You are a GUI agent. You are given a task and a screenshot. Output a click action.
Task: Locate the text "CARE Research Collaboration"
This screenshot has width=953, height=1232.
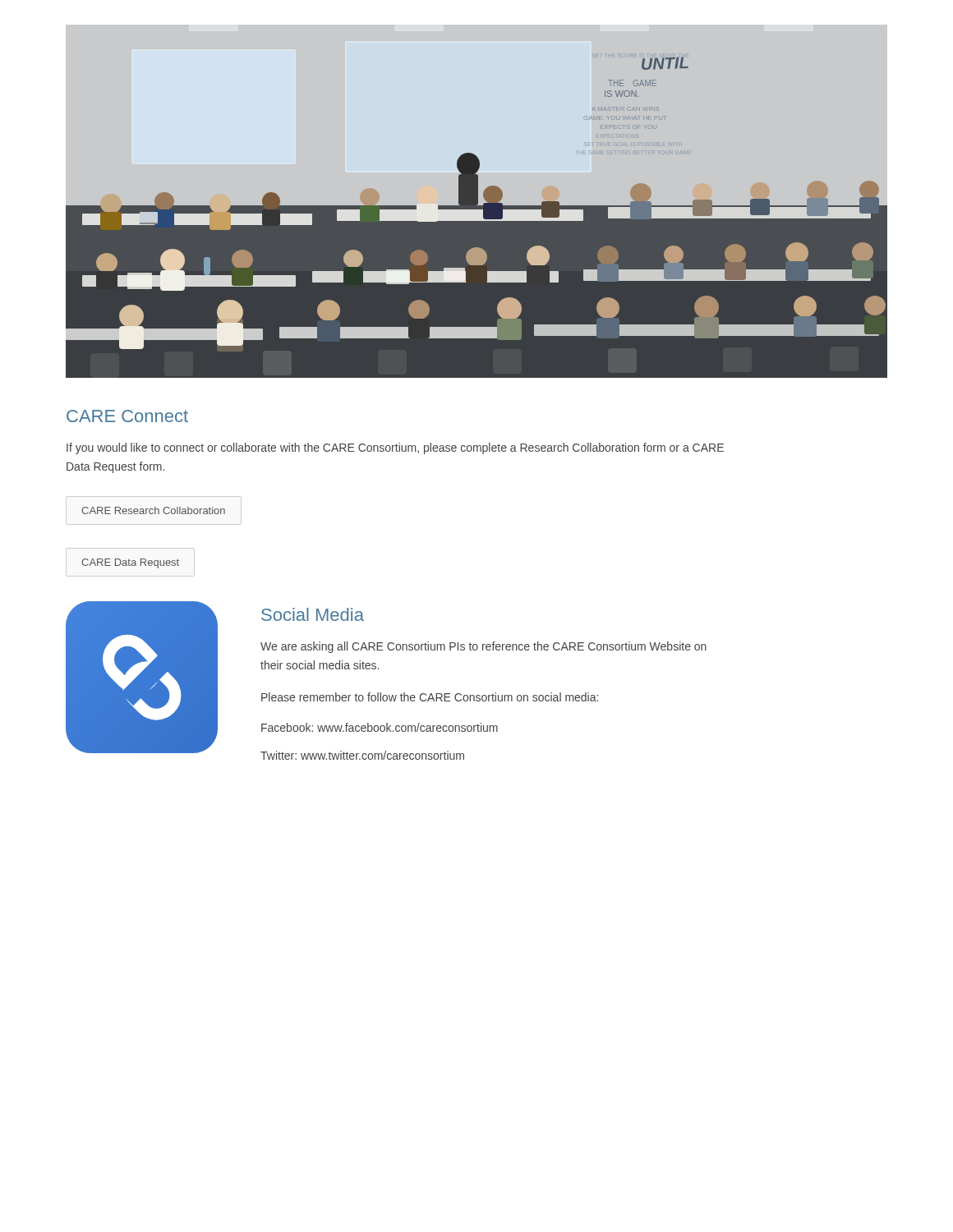pyautogui.click(x=153, y=511)
